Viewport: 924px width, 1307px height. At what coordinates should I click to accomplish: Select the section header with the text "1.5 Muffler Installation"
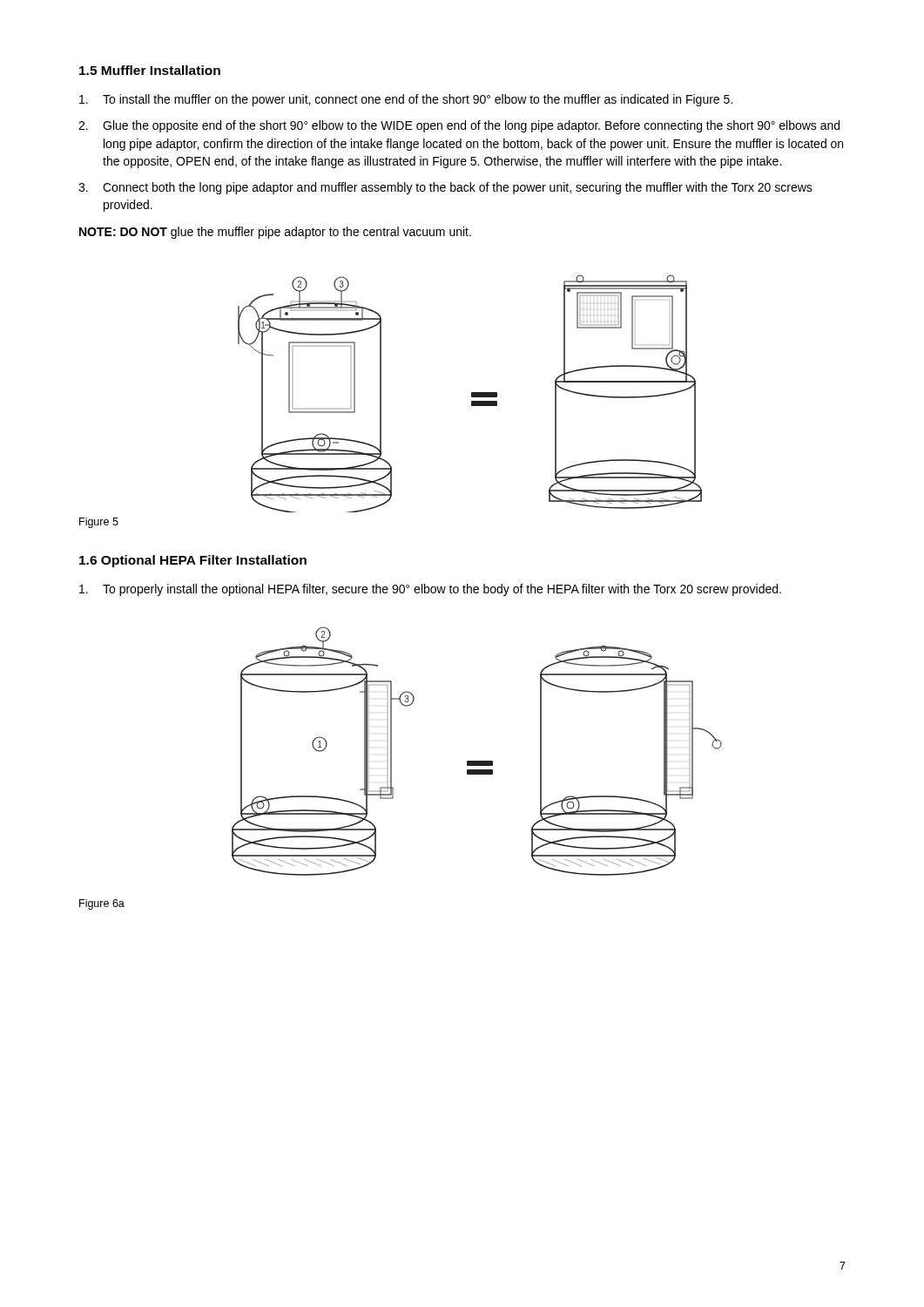click(150, 70)
